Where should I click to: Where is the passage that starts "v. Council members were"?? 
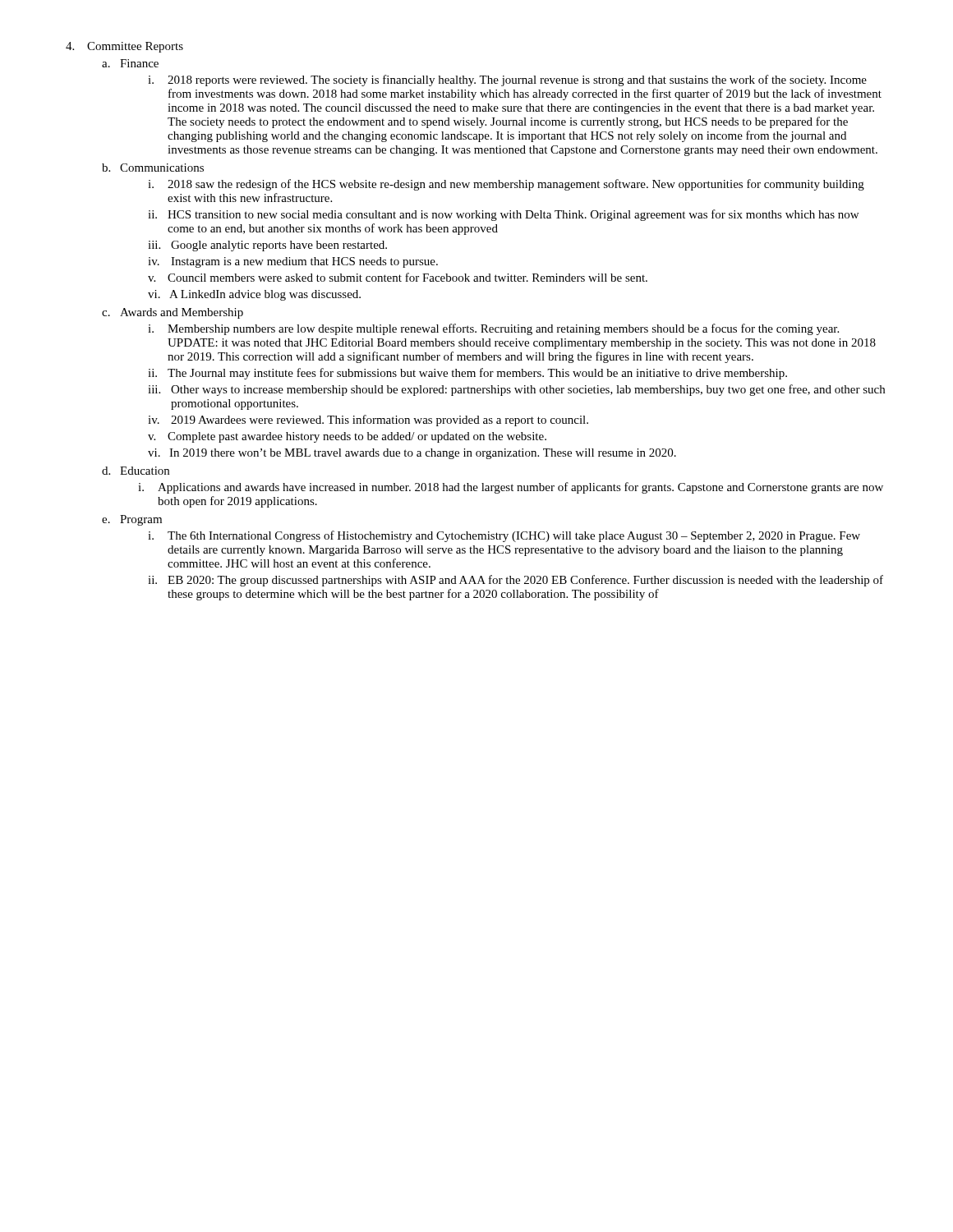click(398, 278)
